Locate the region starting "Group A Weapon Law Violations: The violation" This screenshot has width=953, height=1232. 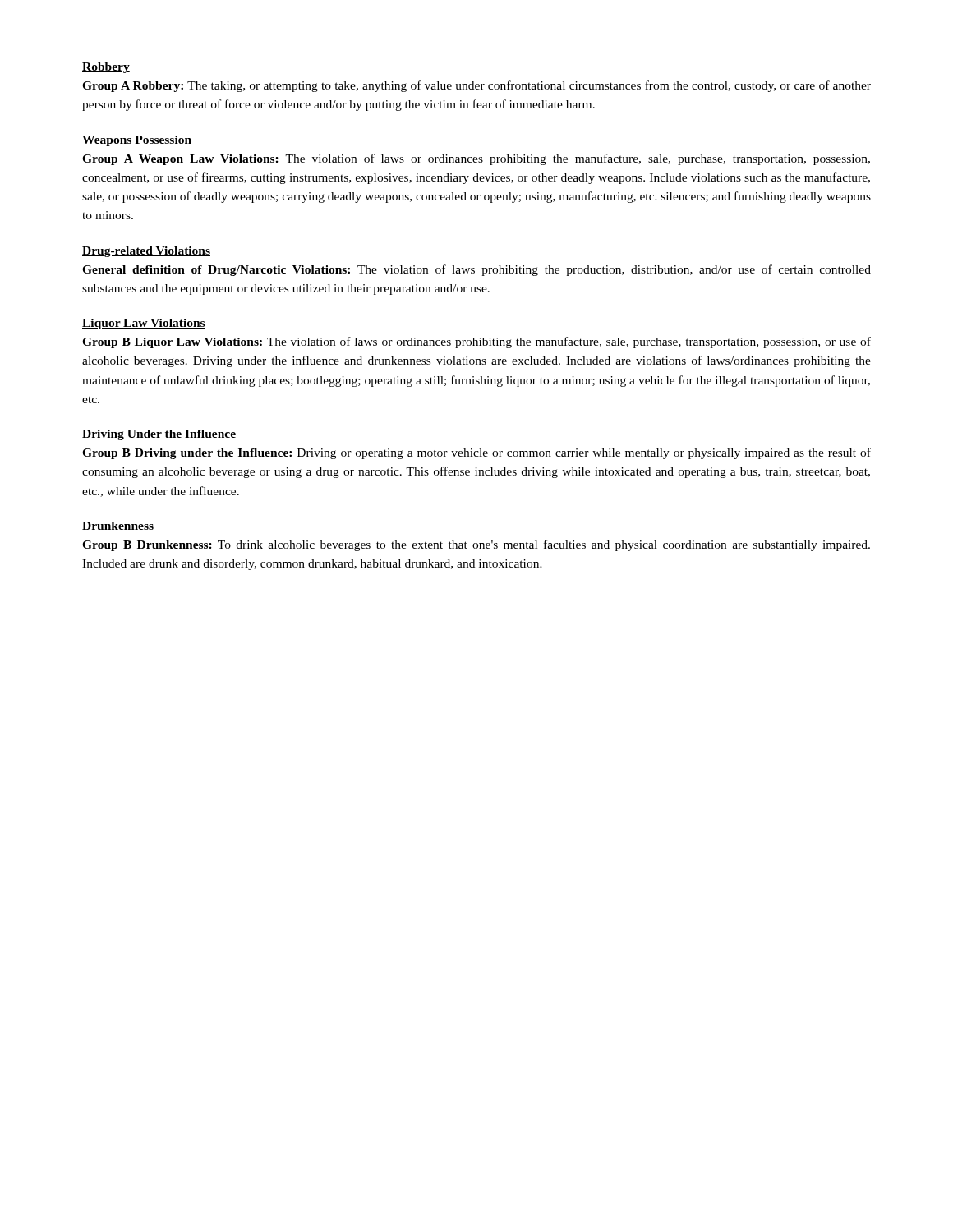coord(476,186)
